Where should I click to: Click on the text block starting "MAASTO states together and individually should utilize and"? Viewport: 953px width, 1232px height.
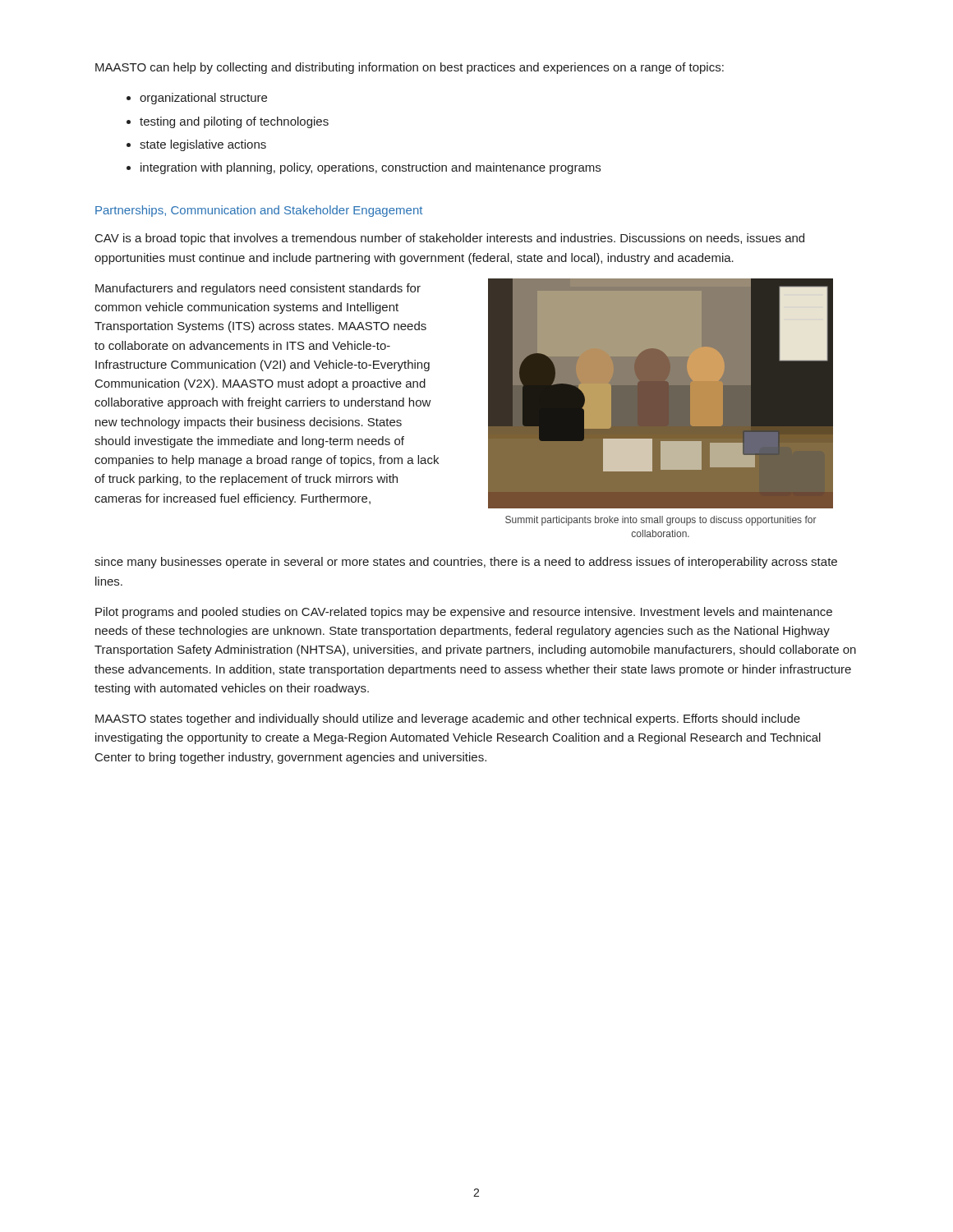click(x=458, y=737)
